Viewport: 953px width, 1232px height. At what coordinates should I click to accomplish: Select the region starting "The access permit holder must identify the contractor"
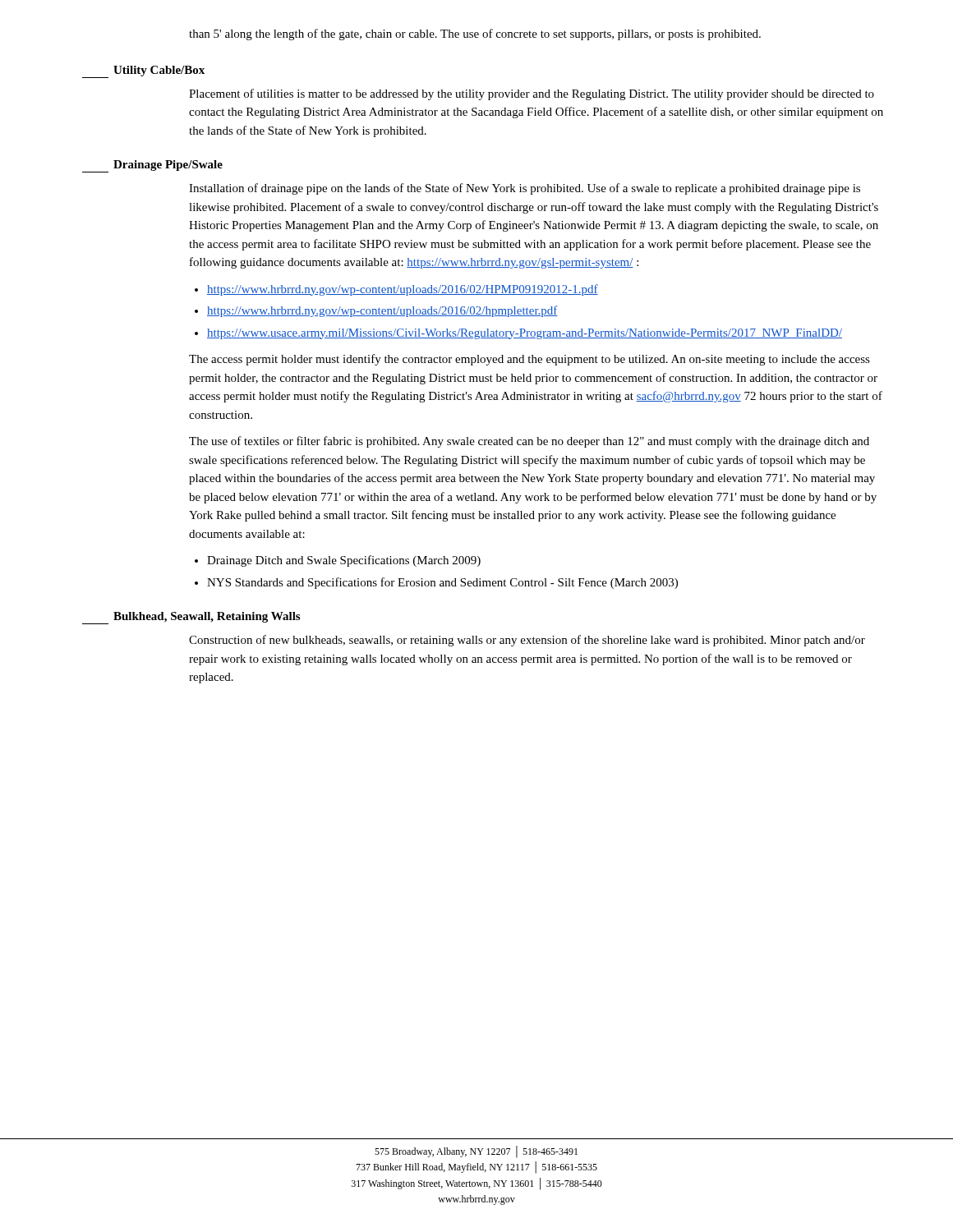coord(538,446)
